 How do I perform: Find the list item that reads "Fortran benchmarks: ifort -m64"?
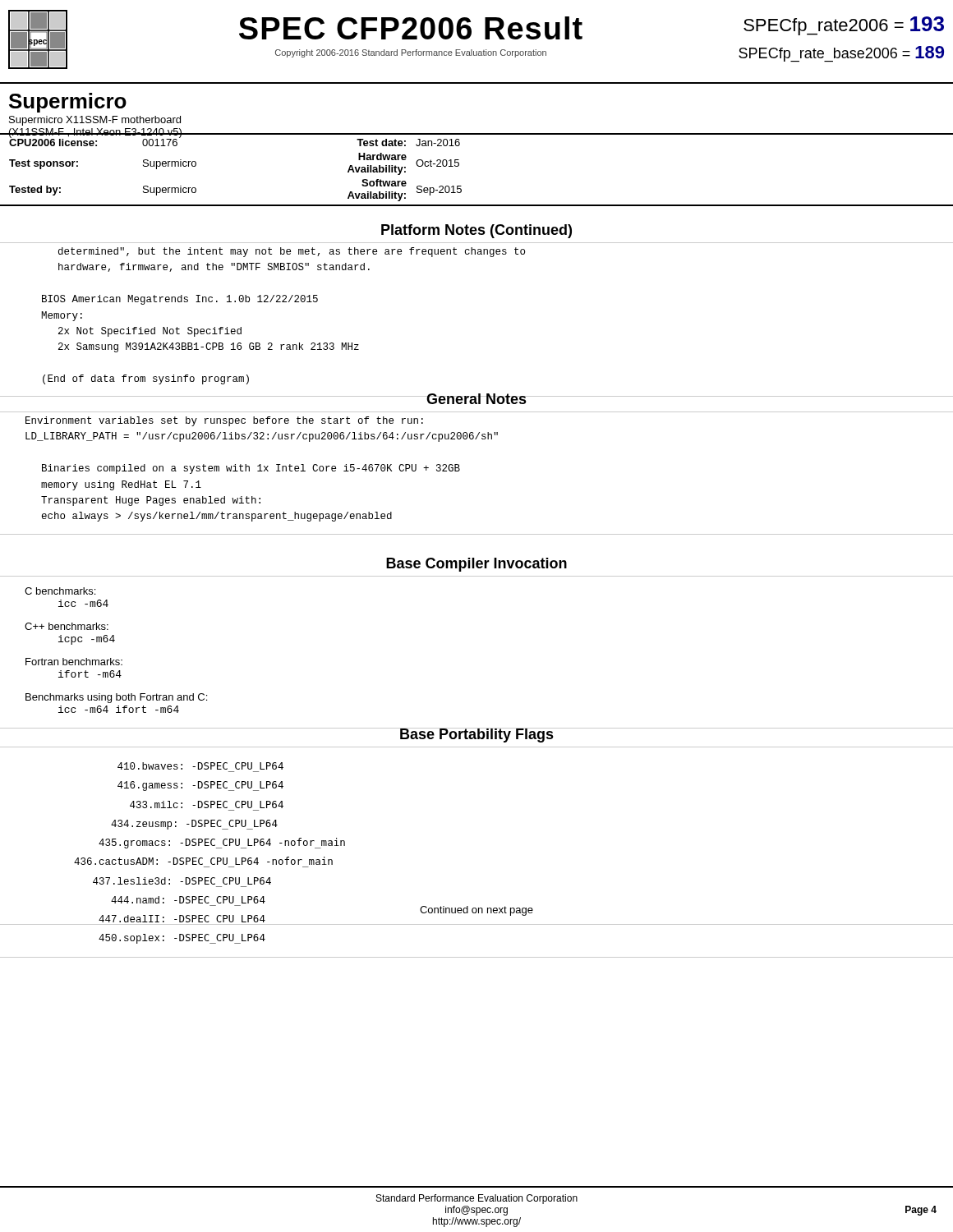click(x=74, y=668)
